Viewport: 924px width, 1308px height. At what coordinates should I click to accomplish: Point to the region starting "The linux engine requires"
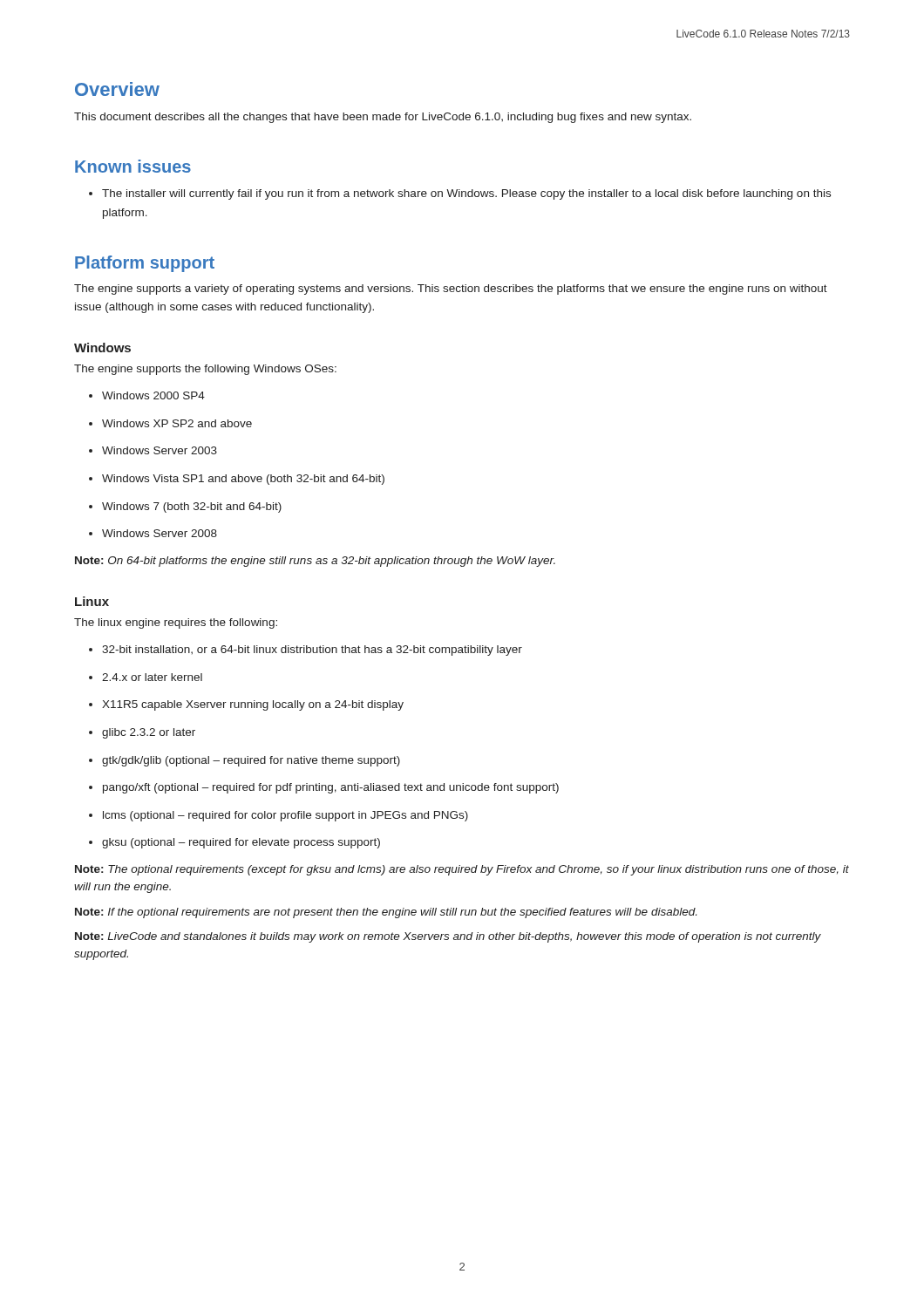pos(176,623)
